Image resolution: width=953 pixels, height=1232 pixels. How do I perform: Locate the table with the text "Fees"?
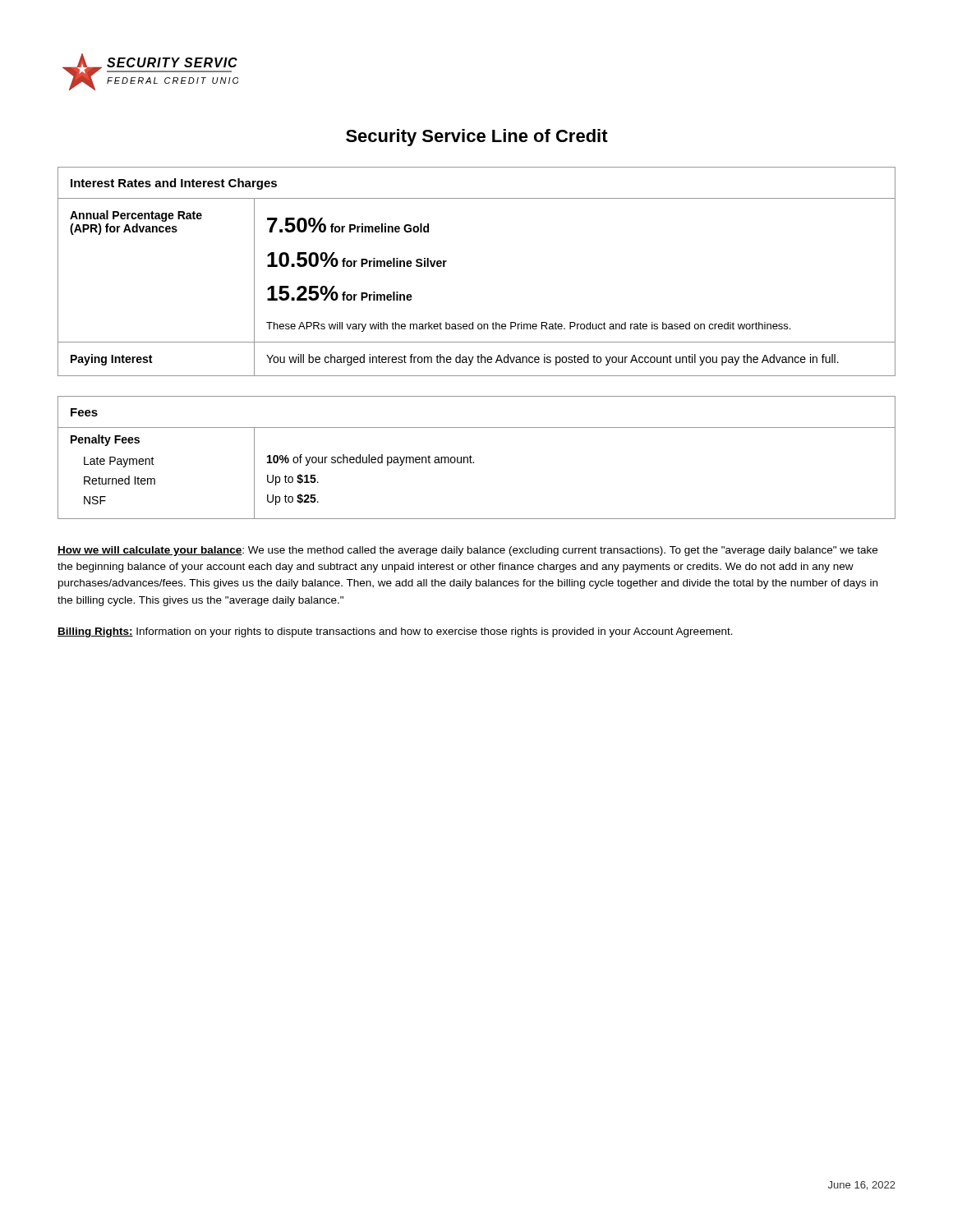click(476, 457)
